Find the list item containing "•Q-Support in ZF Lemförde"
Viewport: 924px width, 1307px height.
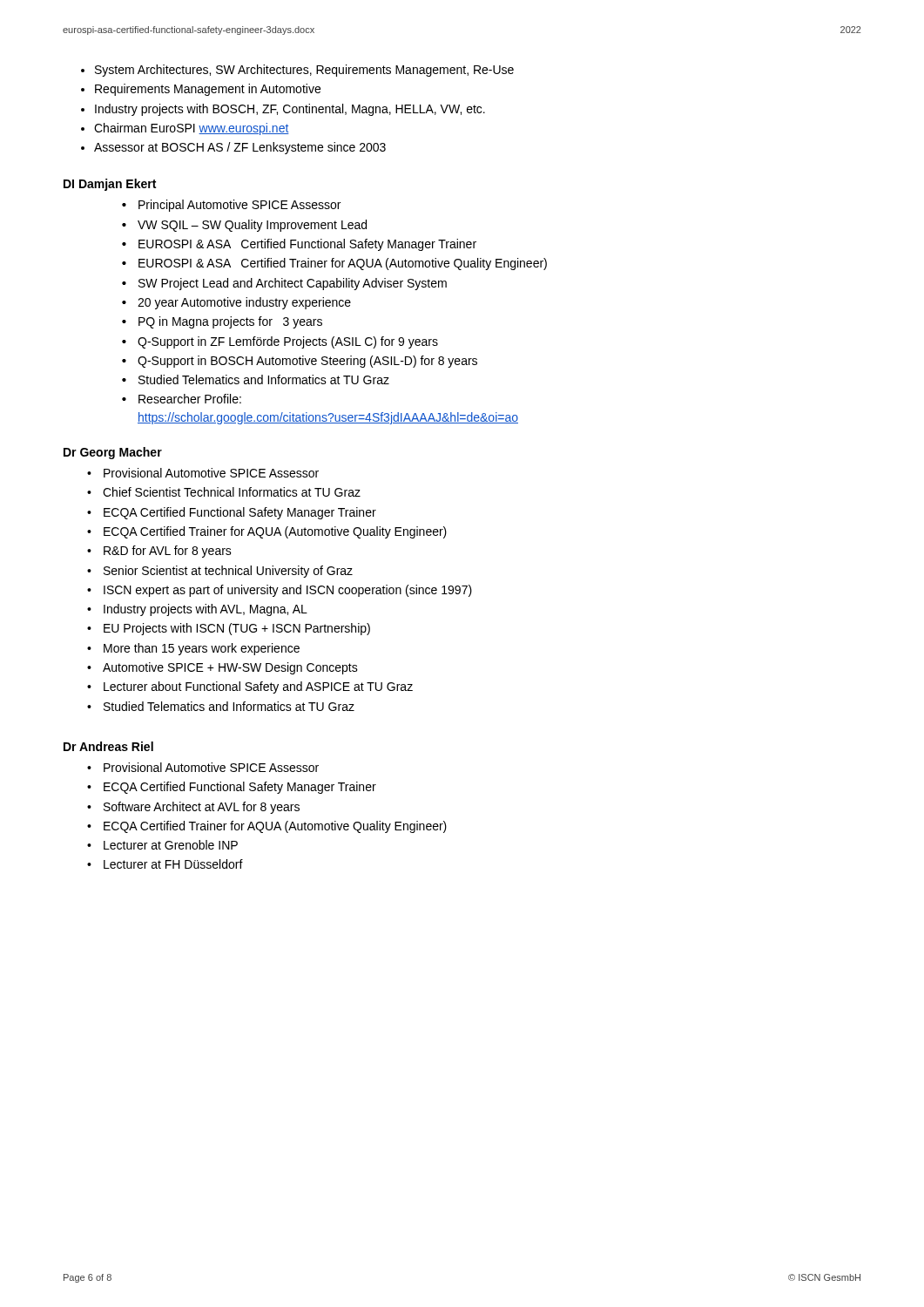[280, 342]
